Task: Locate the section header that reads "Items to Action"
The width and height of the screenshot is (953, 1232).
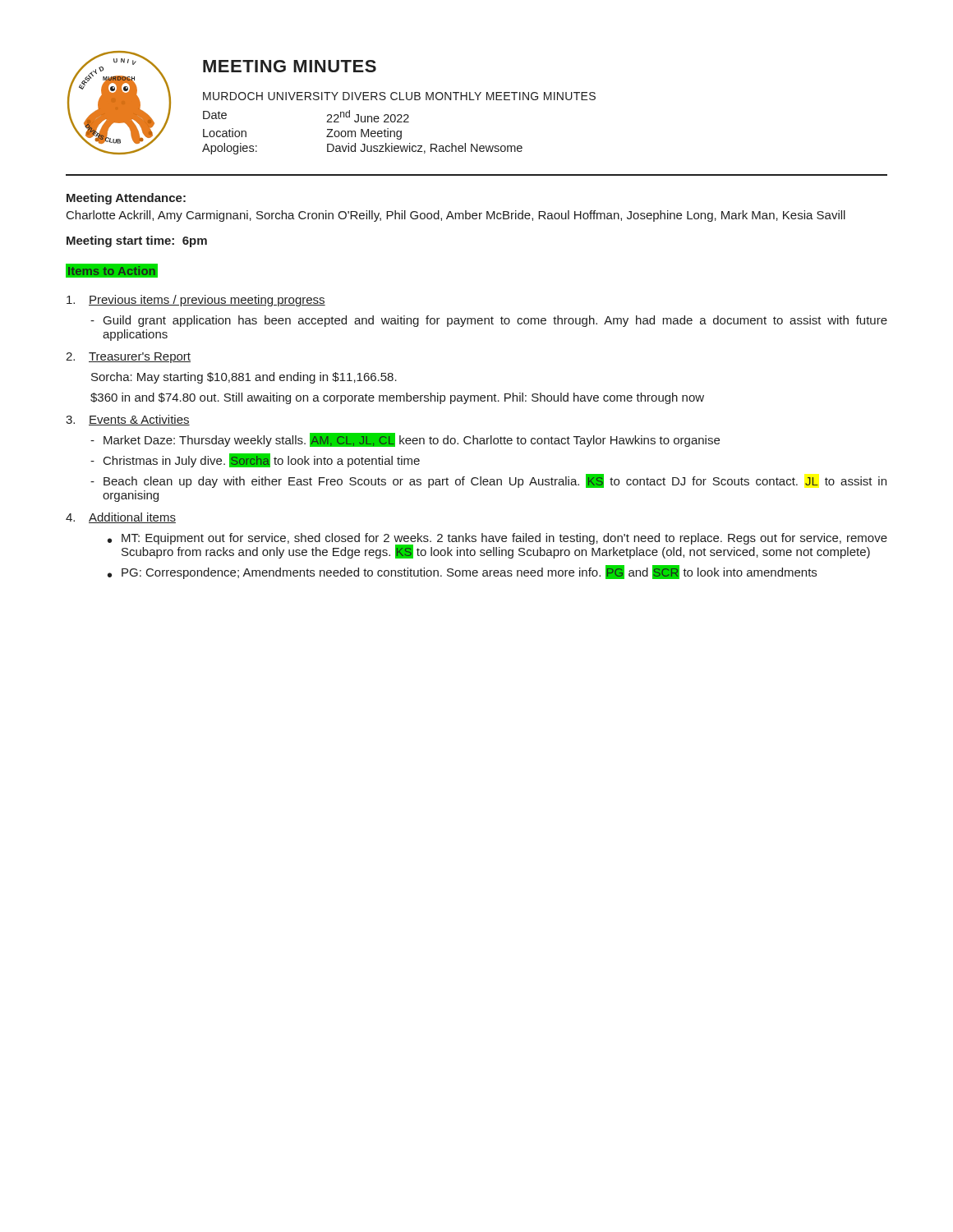Action: pos(112,271)
